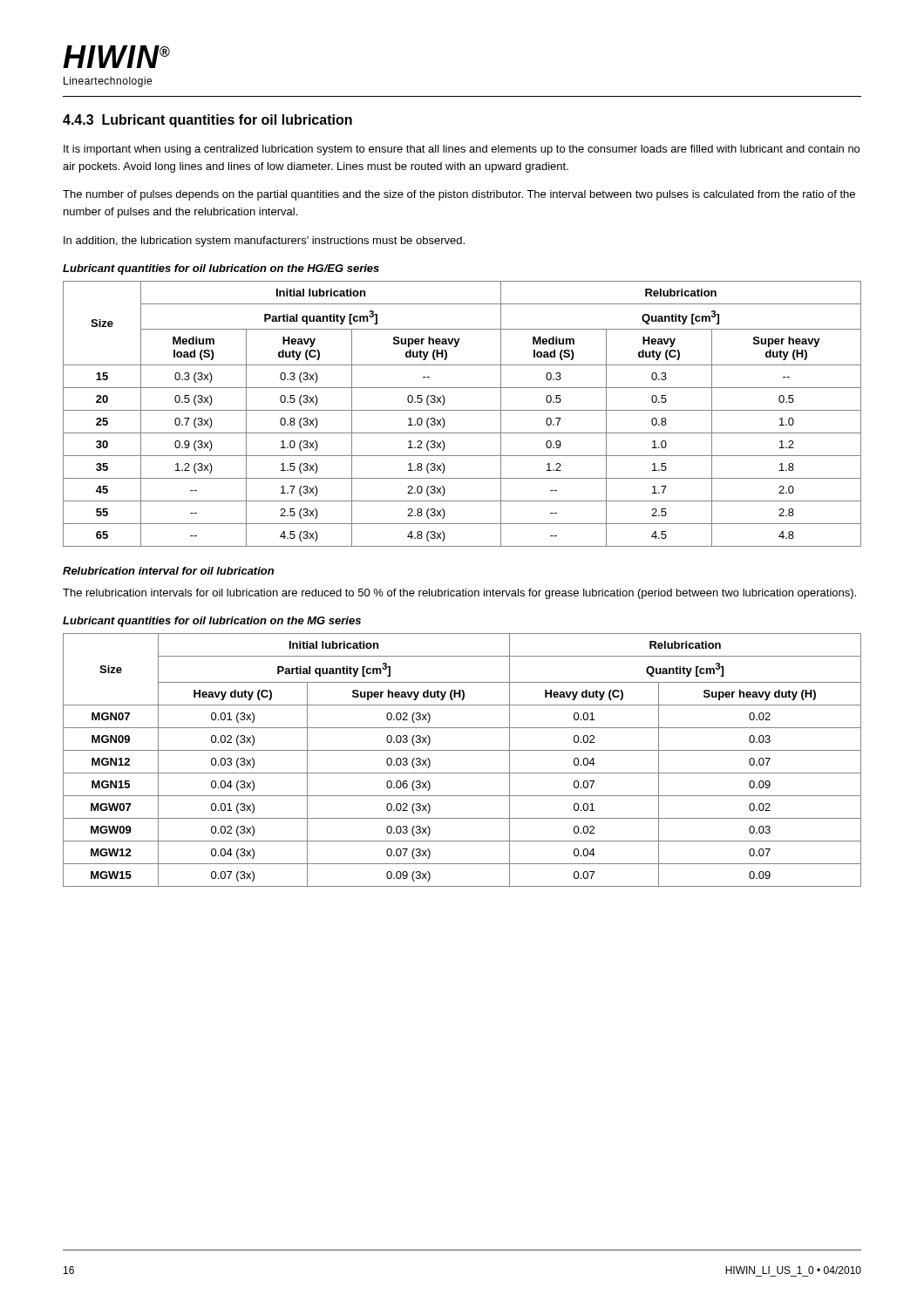The image size is (924, 1308).
Task: Locate the block of text that opens with "In addition, the"
Action: [264, 240]
